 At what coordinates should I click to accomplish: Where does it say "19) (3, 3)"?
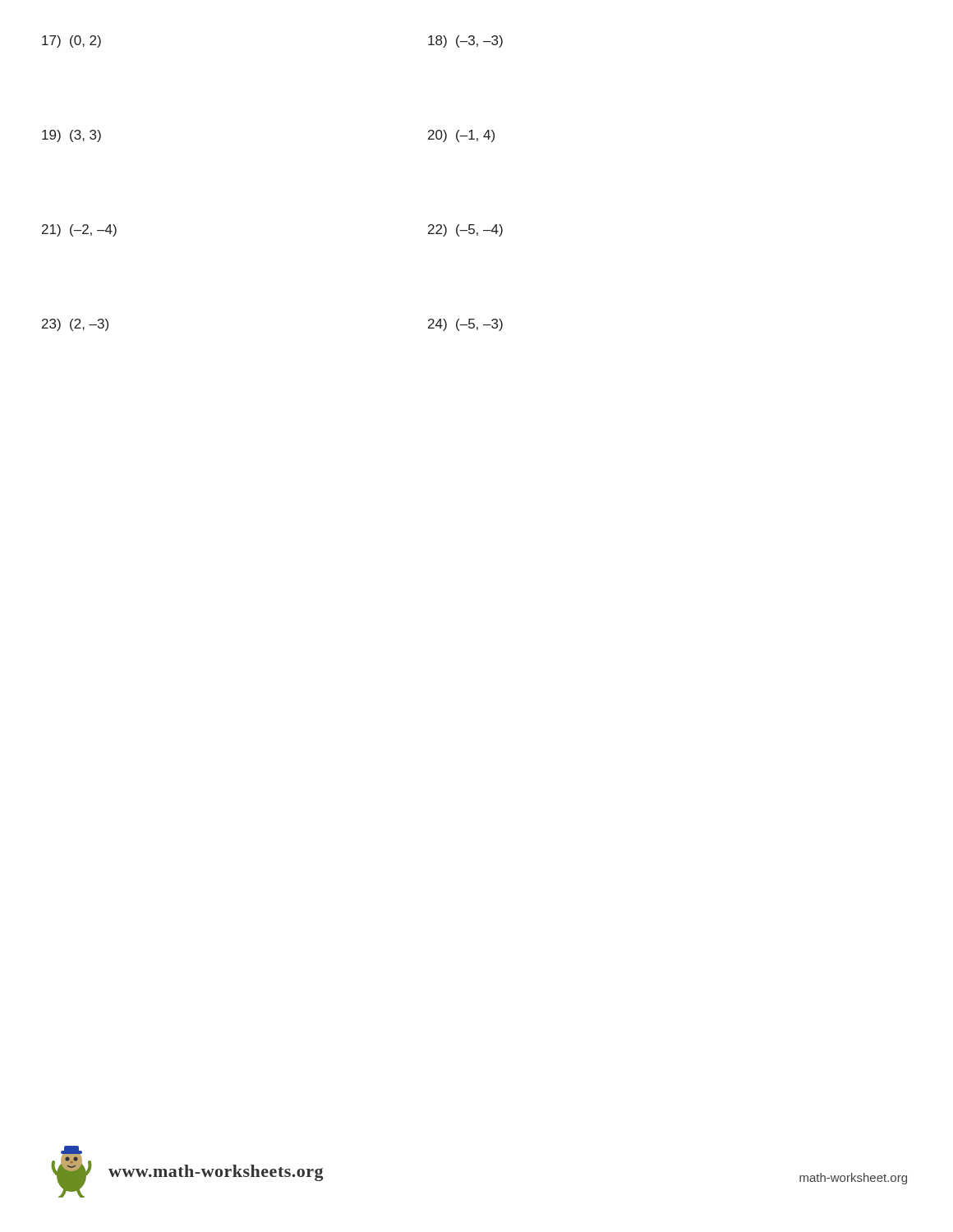71,135
